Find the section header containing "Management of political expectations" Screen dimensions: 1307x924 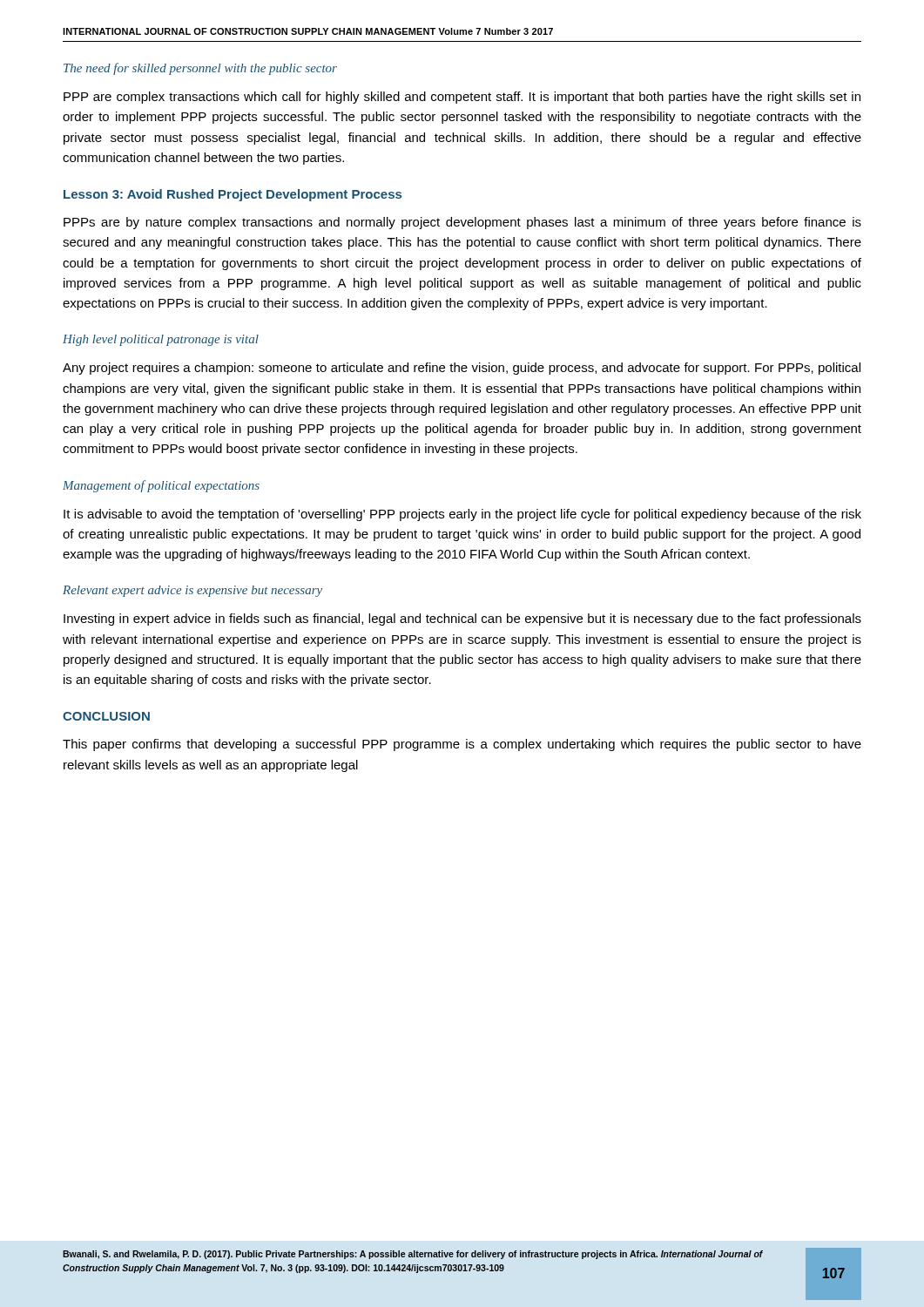(161, 485)
